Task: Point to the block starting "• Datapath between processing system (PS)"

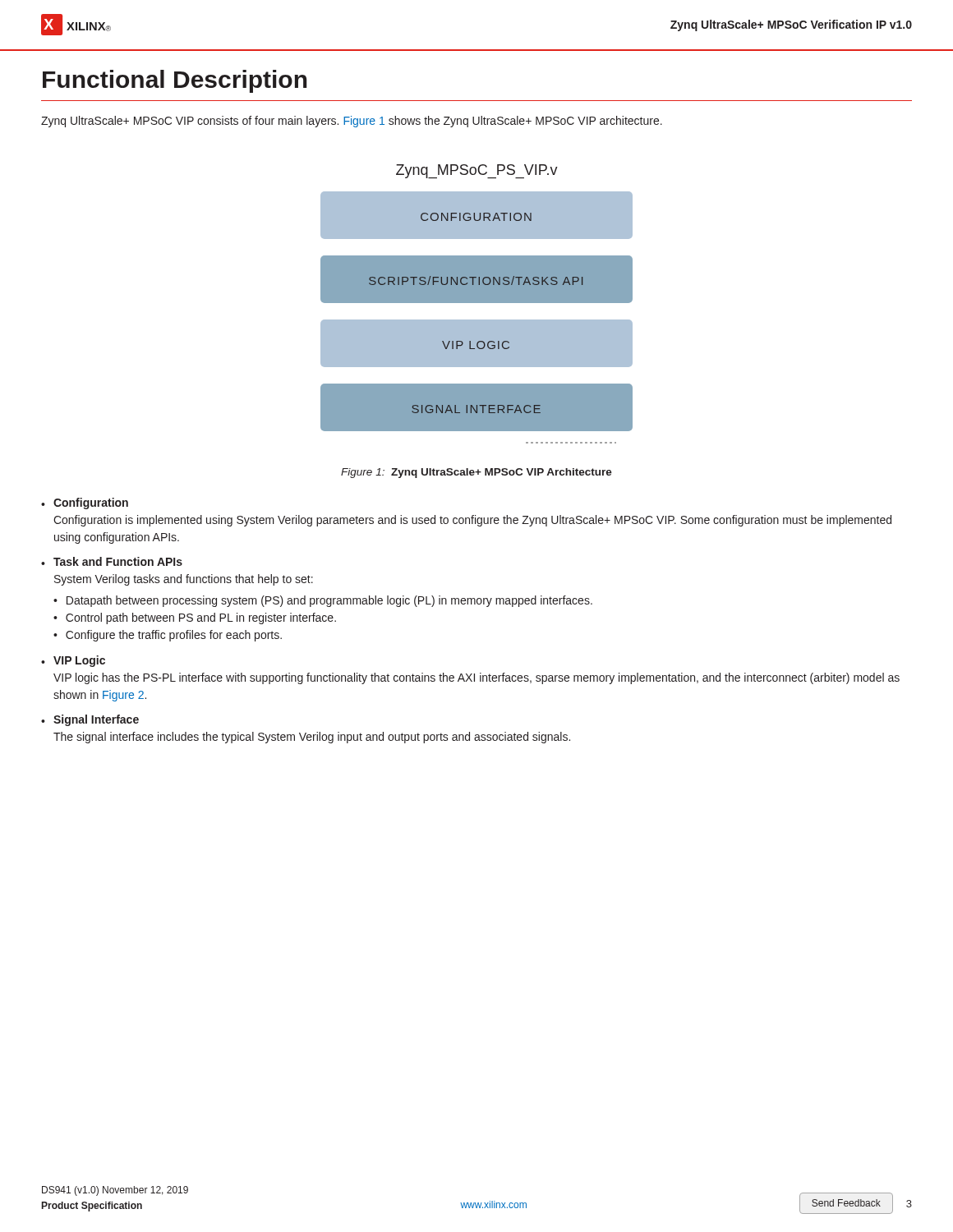Action: 323,600
